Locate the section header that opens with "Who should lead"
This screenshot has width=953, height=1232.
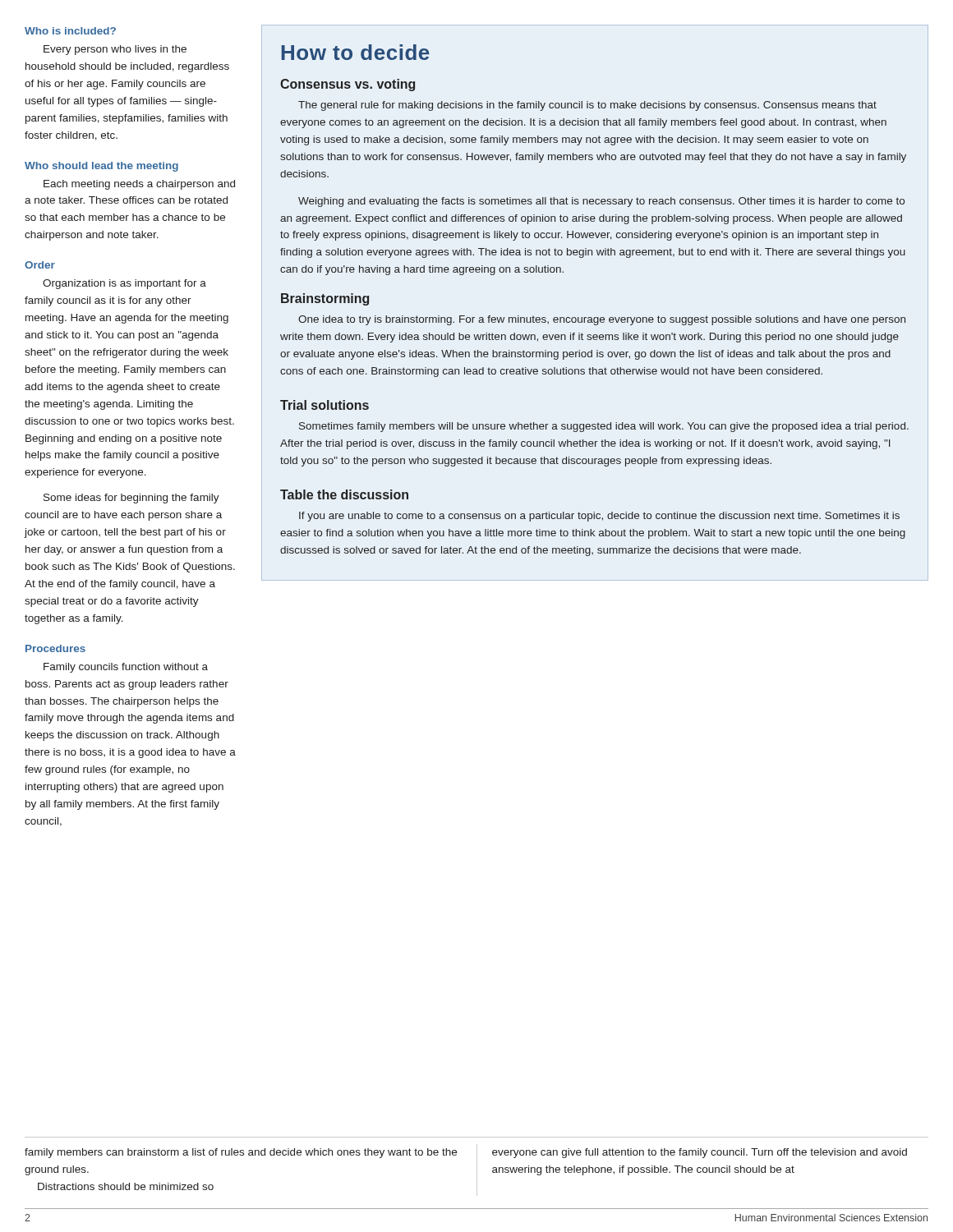click(102, 165)
